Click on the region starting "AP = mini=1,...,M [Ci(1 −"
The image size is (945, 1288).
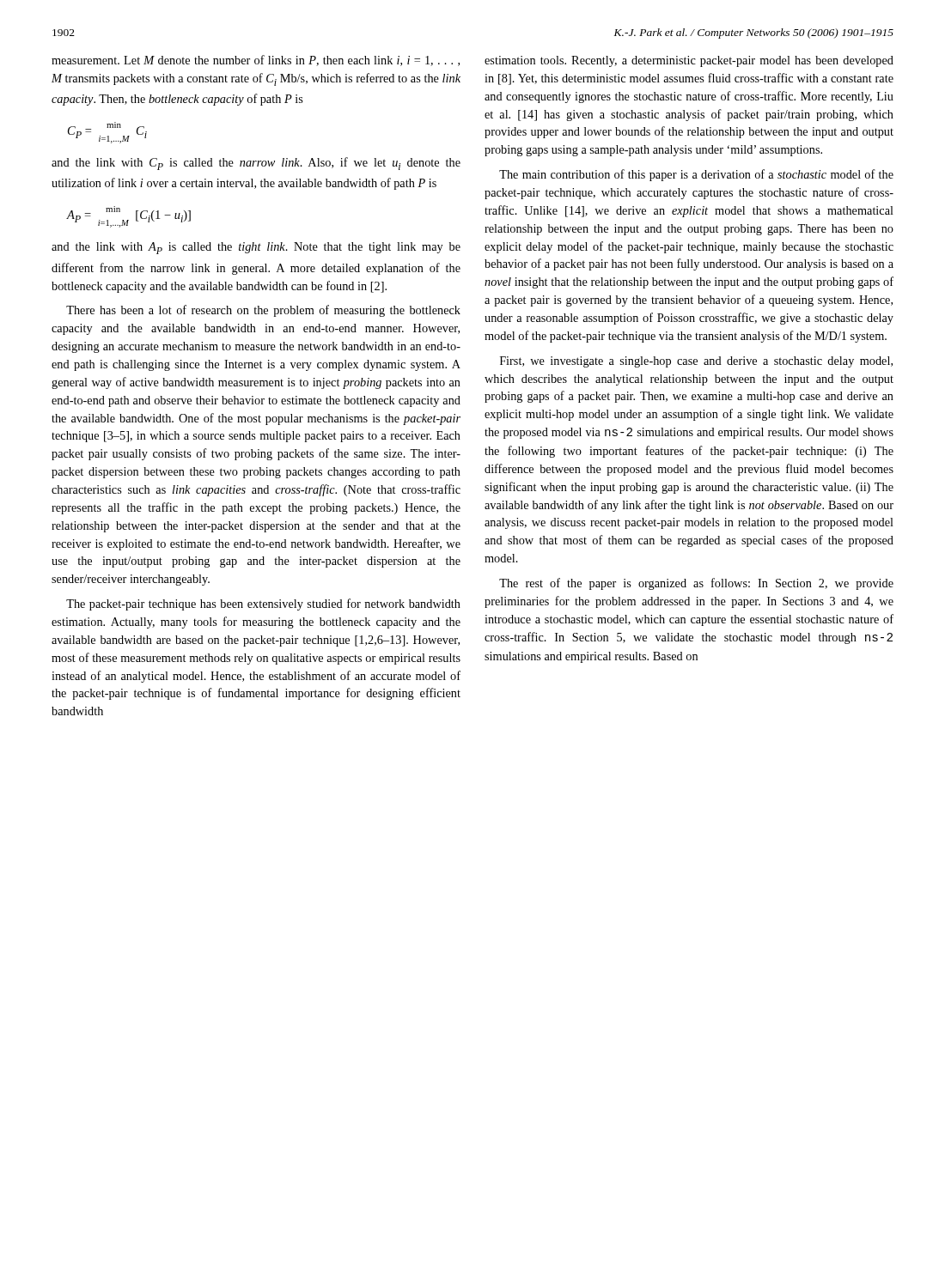(129, 216)
